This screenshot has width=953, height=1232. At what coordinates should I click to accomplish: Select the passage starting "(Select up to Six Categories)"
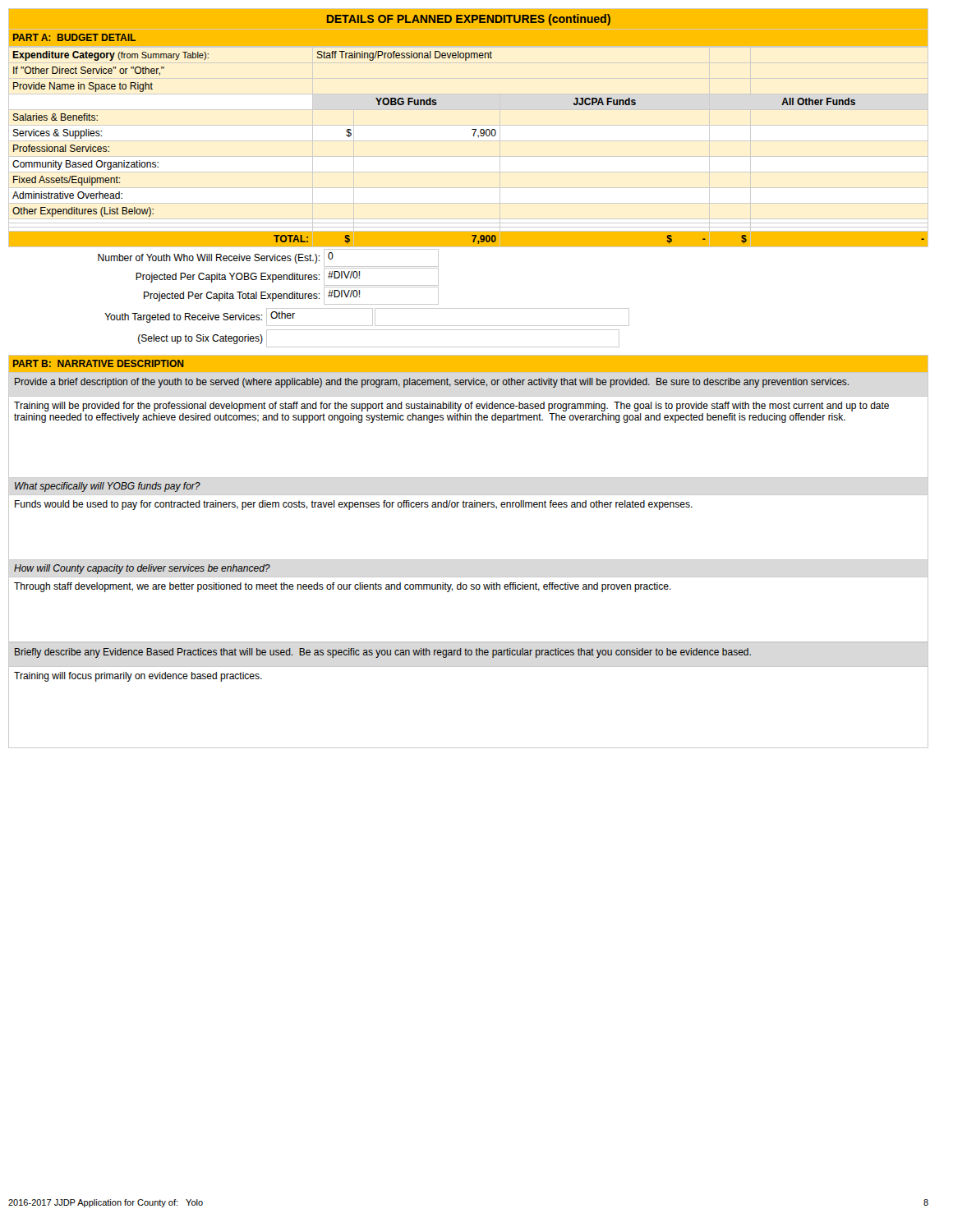tap(314, 338)
